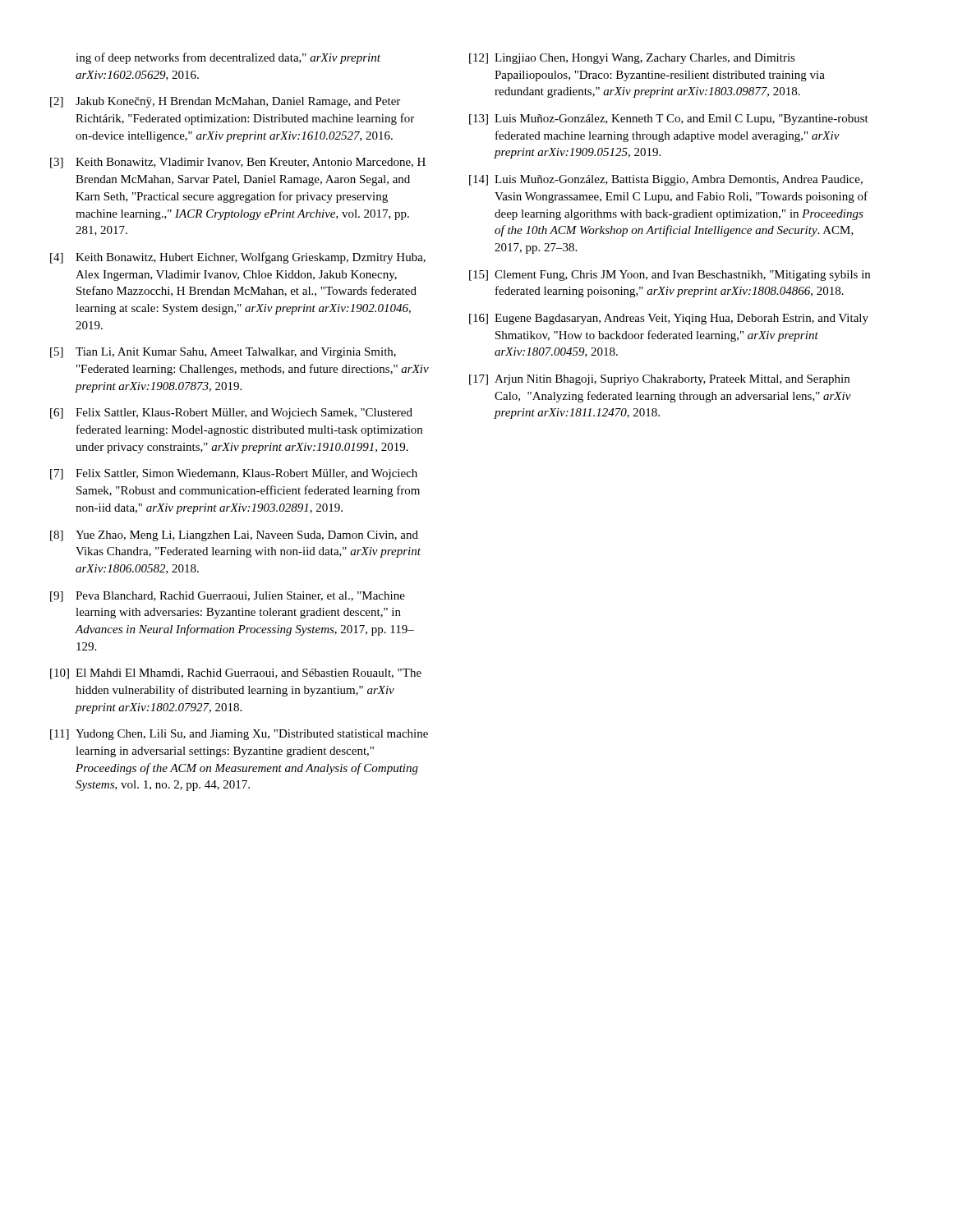Select the list item with the text "[6] Felix Sattler, Klaus-Robert Müller, and Wojciech Samek,"
Viewport: 953px width, 1232px height.
240,430
